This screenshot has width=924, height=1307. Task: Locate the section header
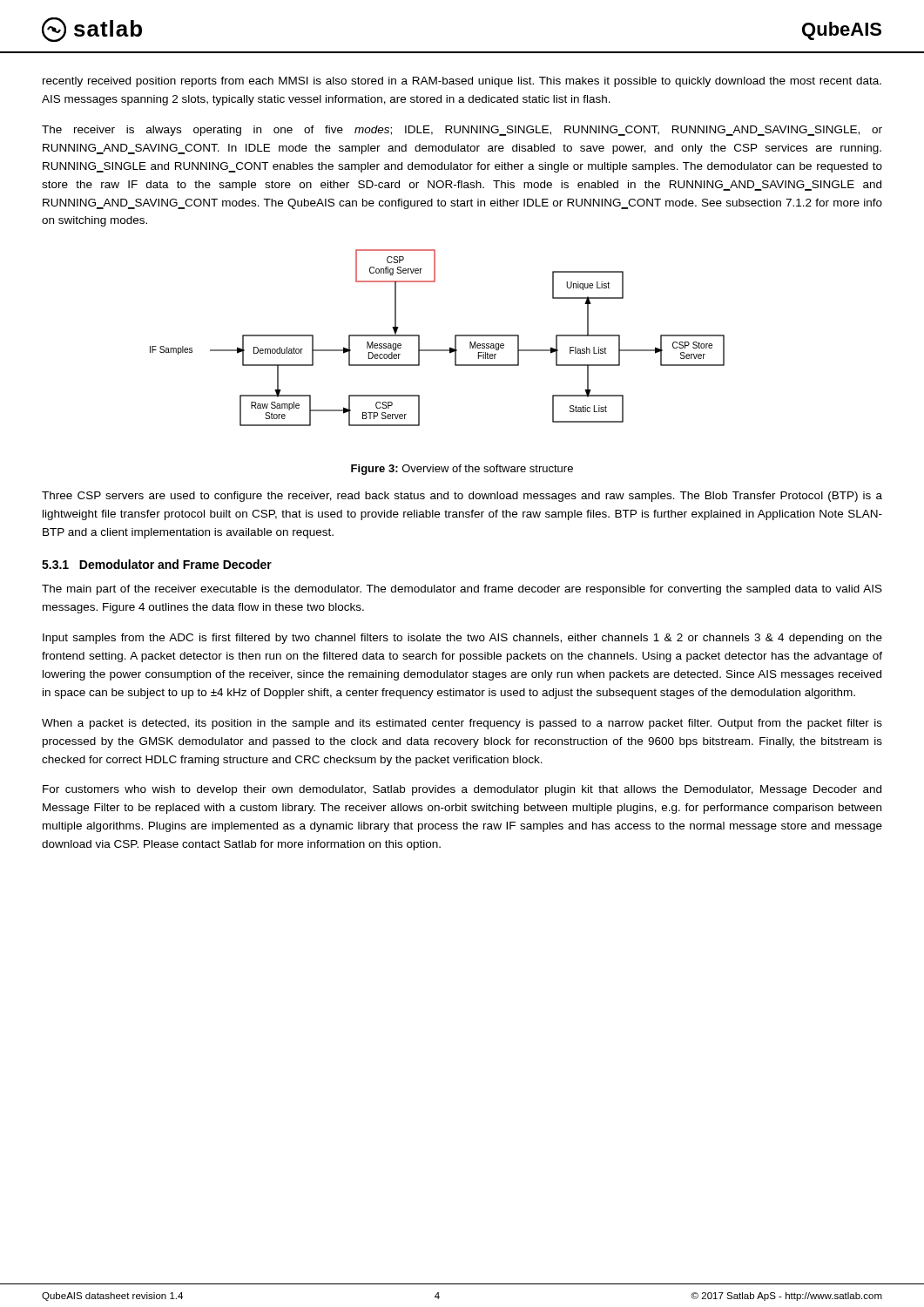[x=157, y=565]
